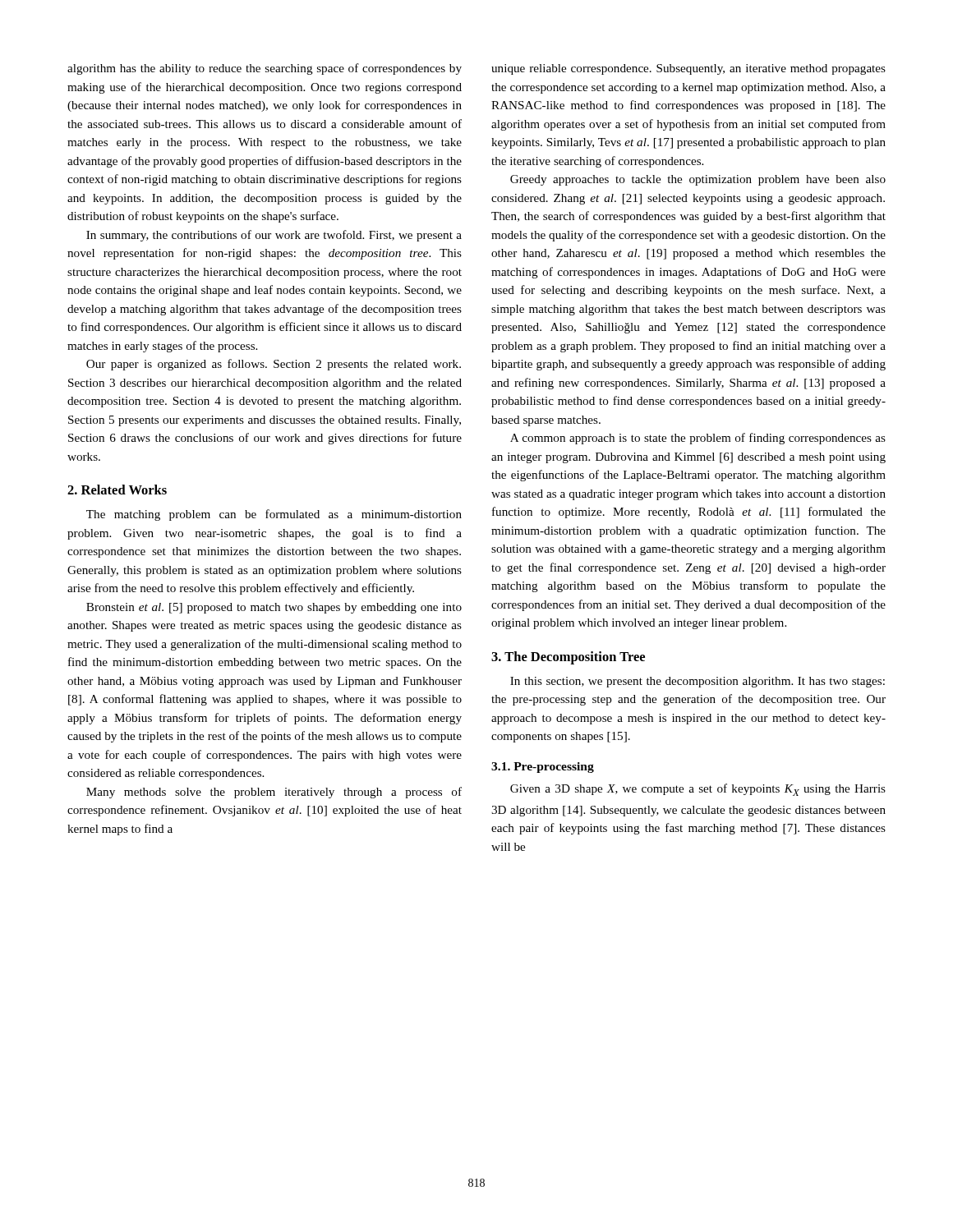953x1232 pixels.
Task: Point to the element starting "A common approach is to"
Action: pyautogui.click(x=688, y=530)
